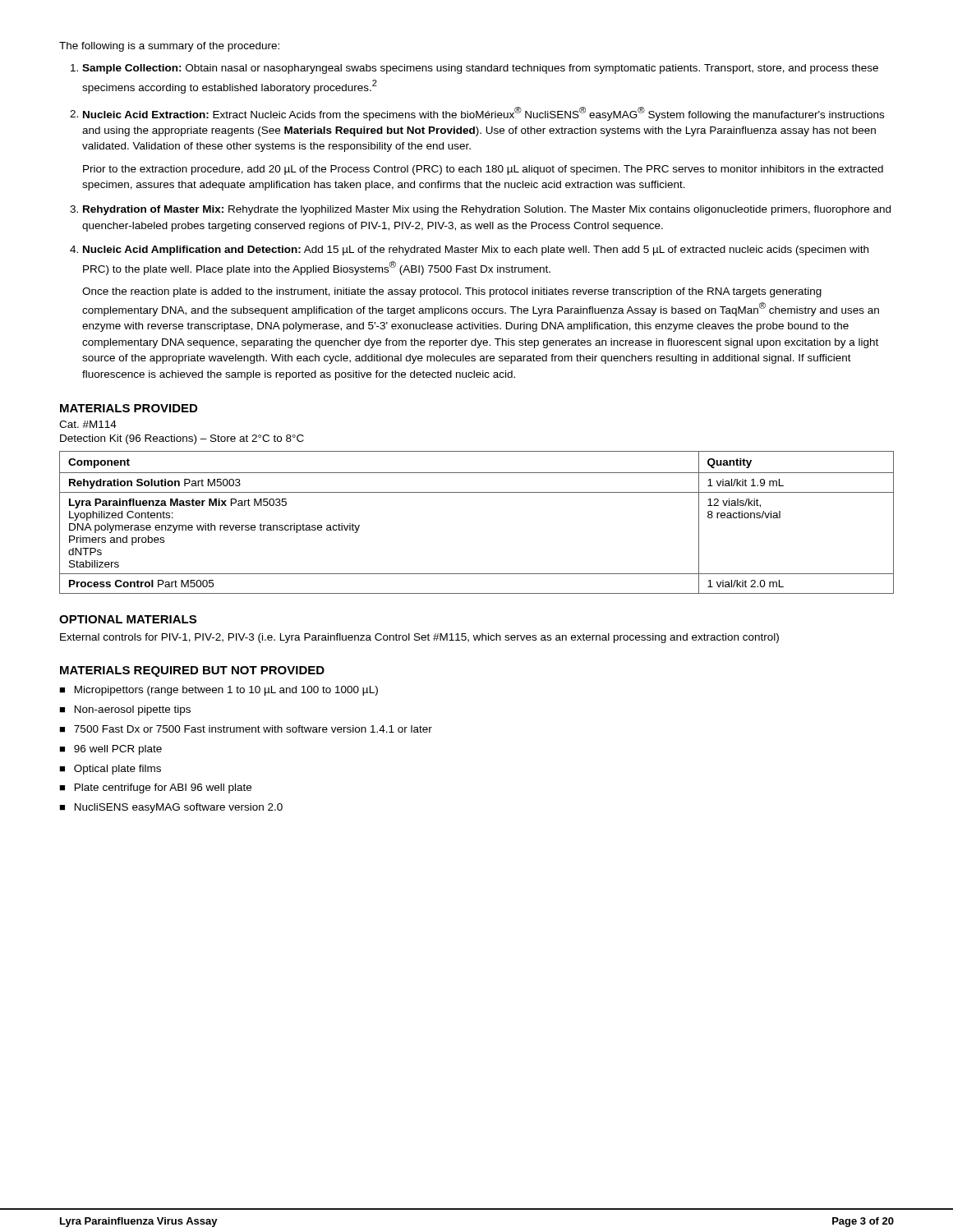The height and width of the screenshot is (1232, 953).
Task: Click on the section header that says "MATERIALS REQUIRED BUT NOT"
Action: (192, 670)
